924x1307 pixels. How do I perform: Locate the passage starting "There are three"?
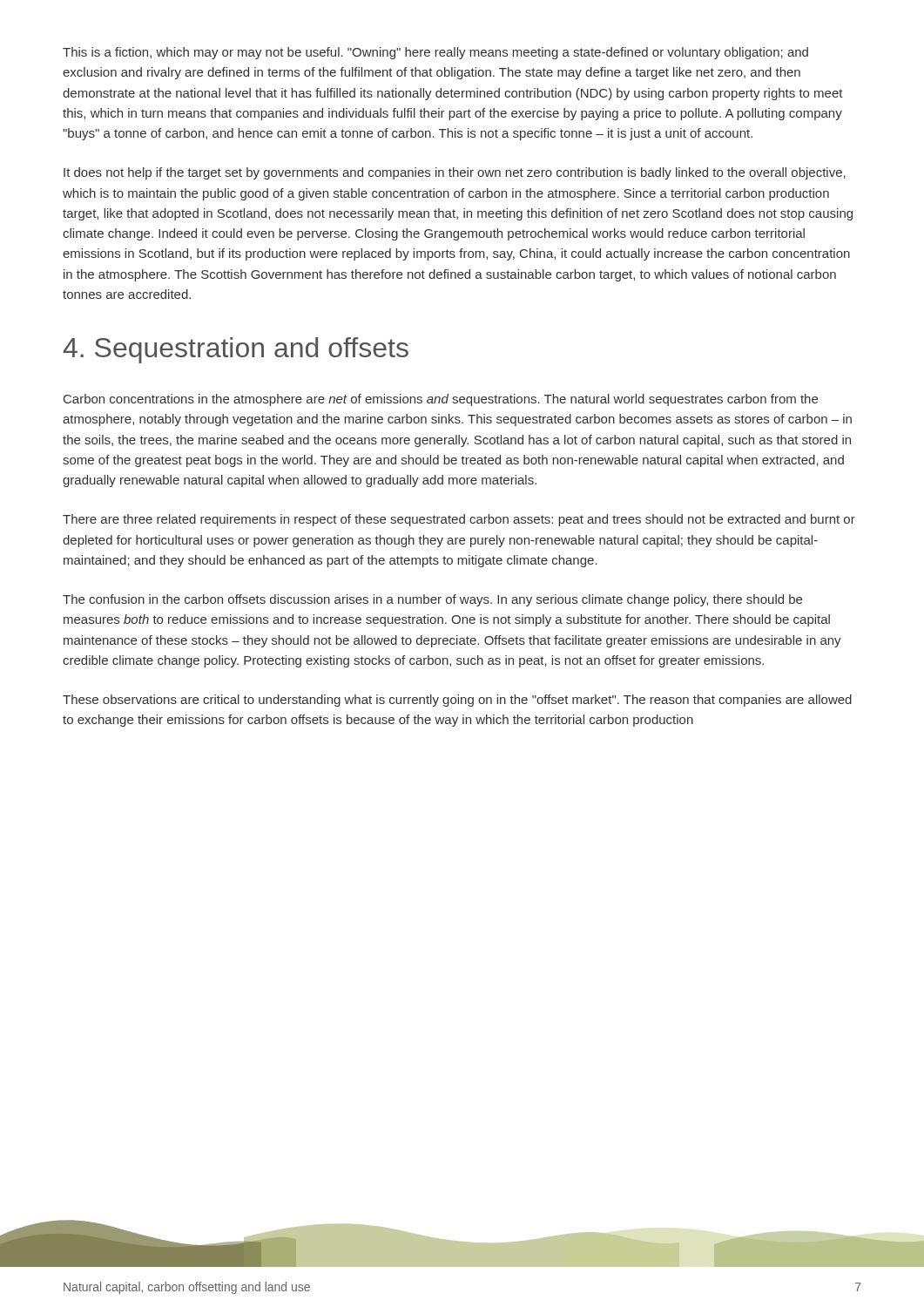(459, 539)
